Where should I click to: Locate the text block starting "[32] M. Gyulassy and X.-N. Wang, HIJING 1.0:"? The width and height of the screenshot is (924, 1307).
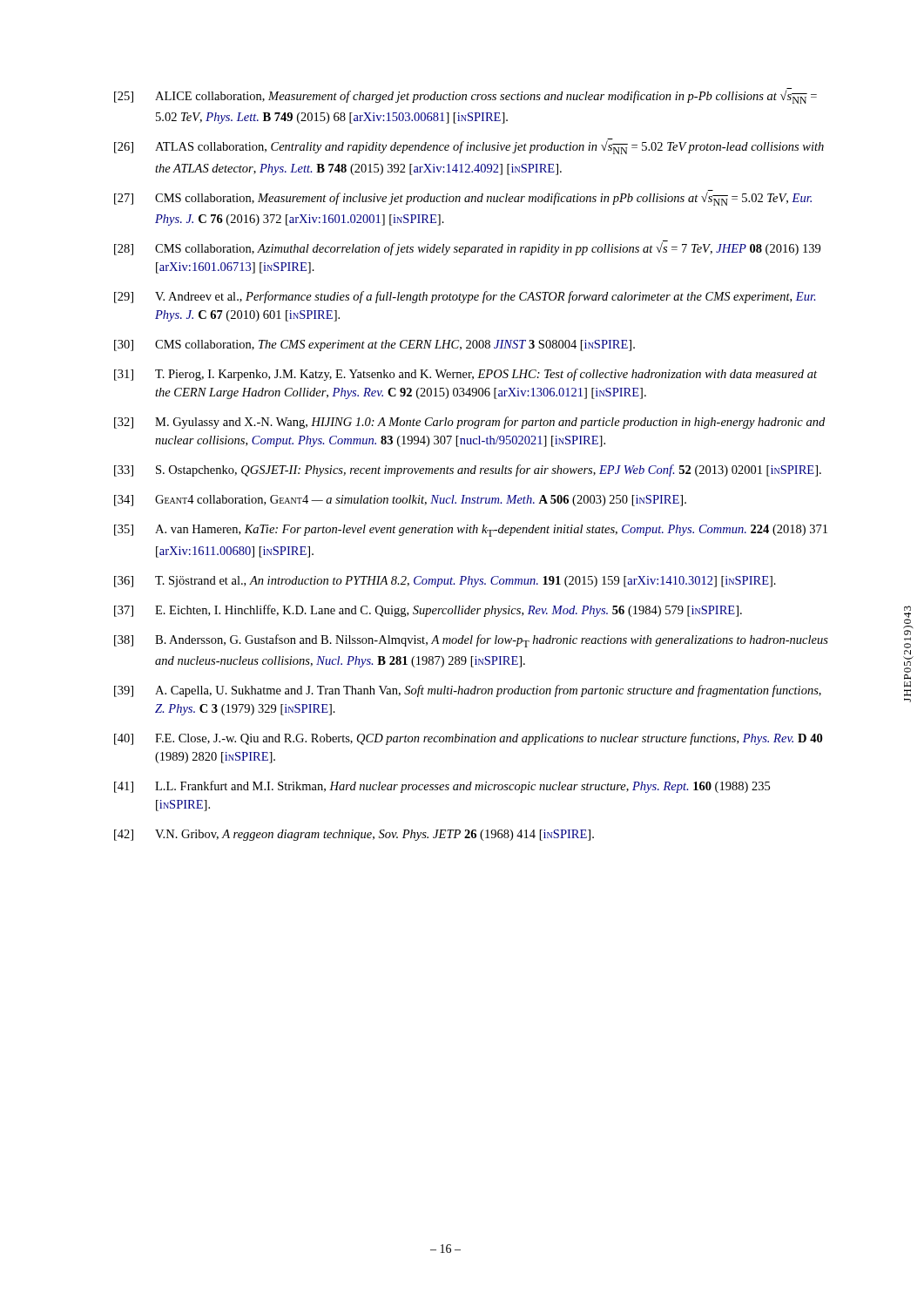(x=471, y=432)
